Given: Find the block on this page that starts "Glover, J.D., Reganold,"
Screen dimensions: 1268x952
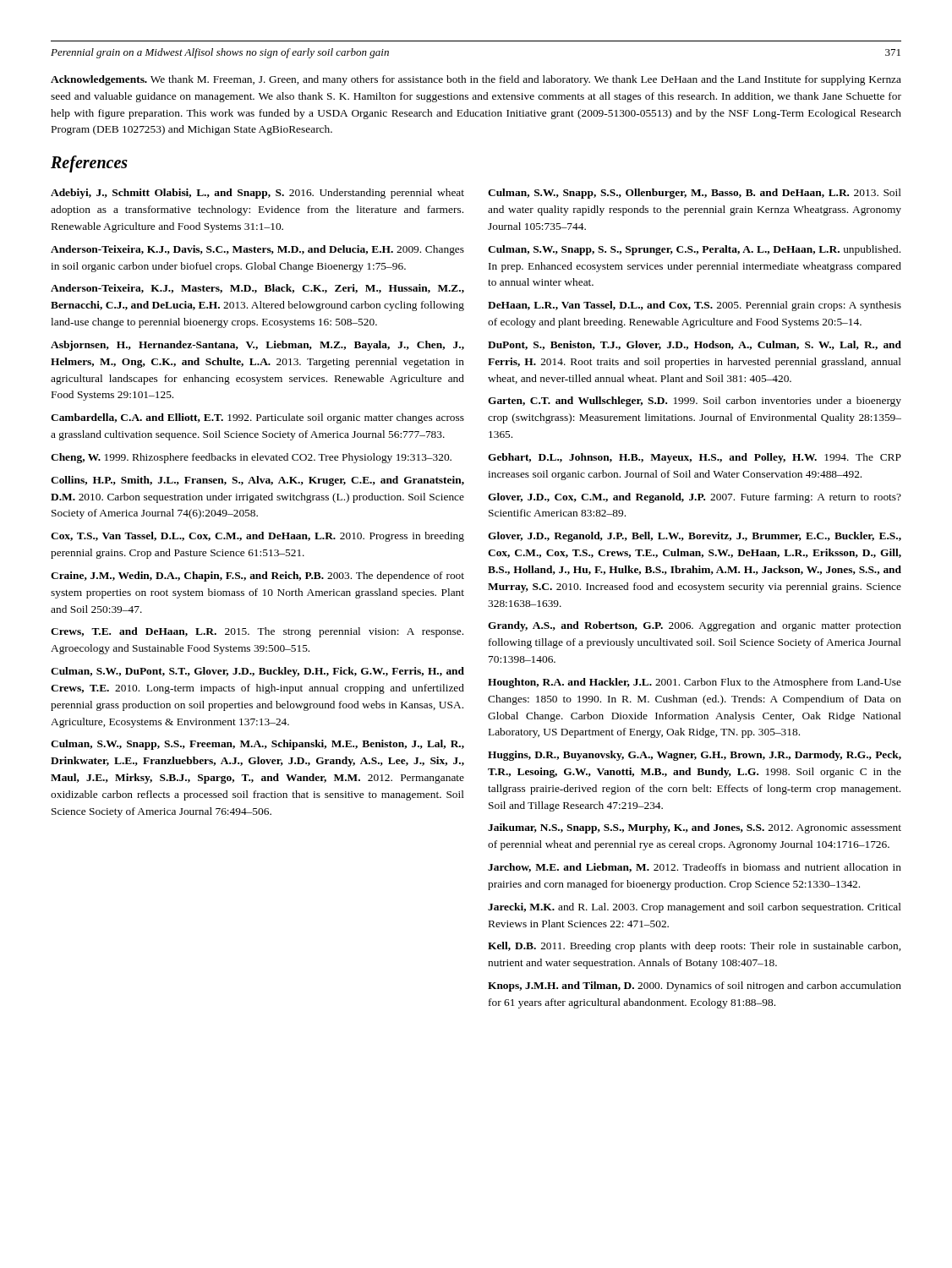Looking at the screenshot, I should point(695,569).
